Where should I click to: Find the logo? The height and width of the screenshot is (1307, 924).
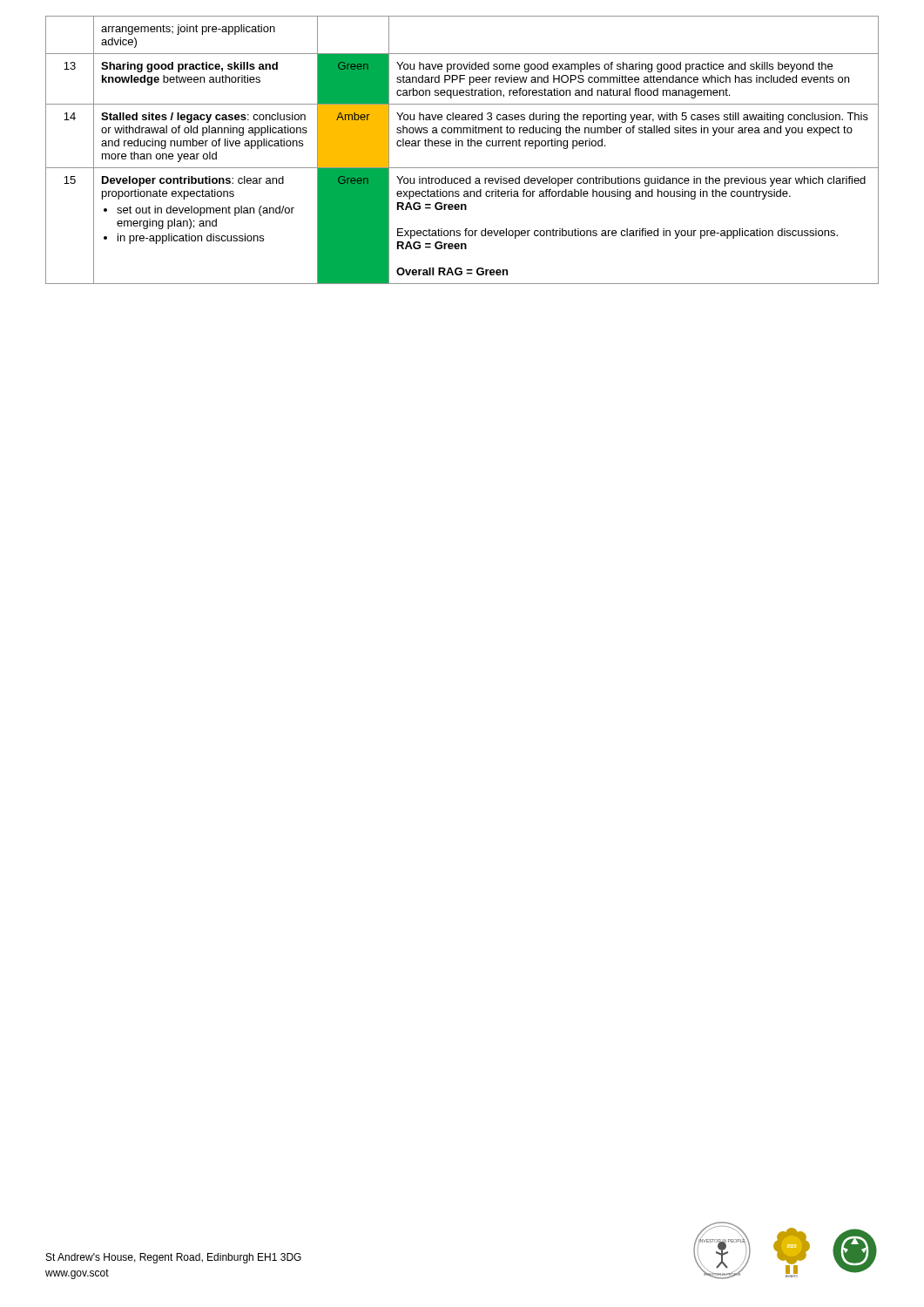[x=785, y=1250]
